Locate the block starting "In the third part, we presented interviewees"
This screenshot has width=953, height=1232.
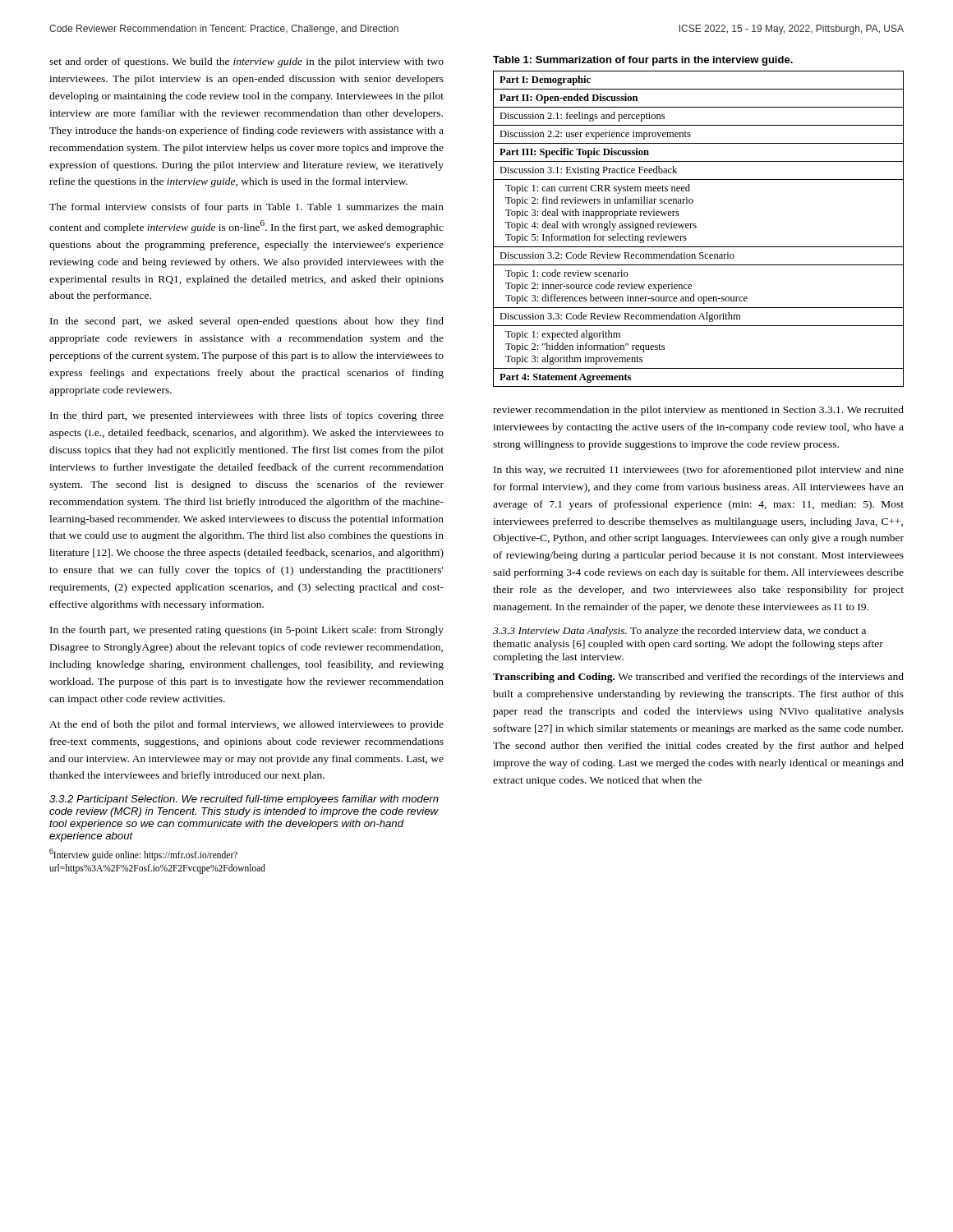click(246, 510)
